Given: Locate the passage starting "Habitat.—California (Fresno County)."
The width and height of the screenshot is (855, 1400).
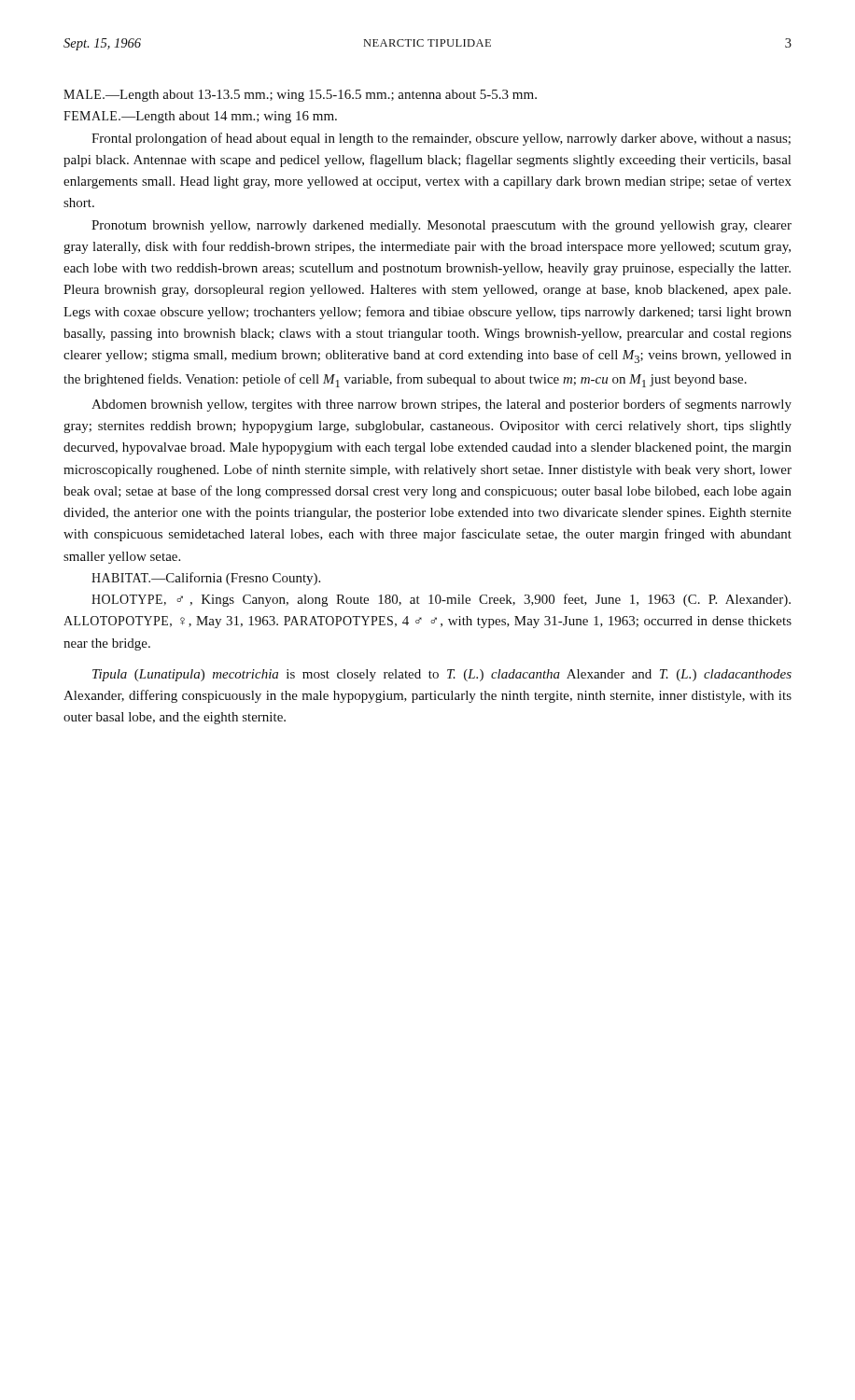Looking at the screenshot, I should click(x=206, y=579).
